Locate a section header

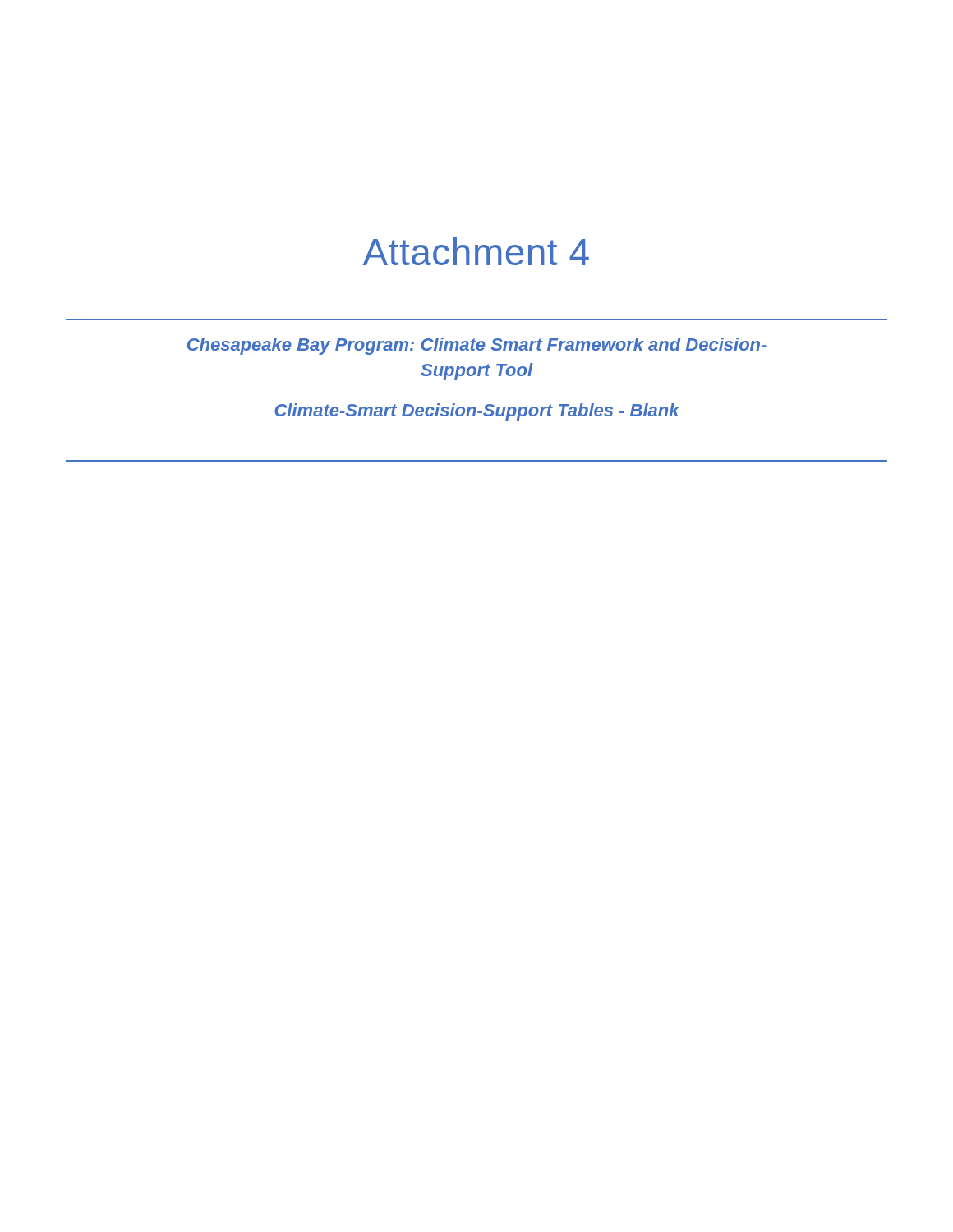pyautogui.click(x=476, y=378)
